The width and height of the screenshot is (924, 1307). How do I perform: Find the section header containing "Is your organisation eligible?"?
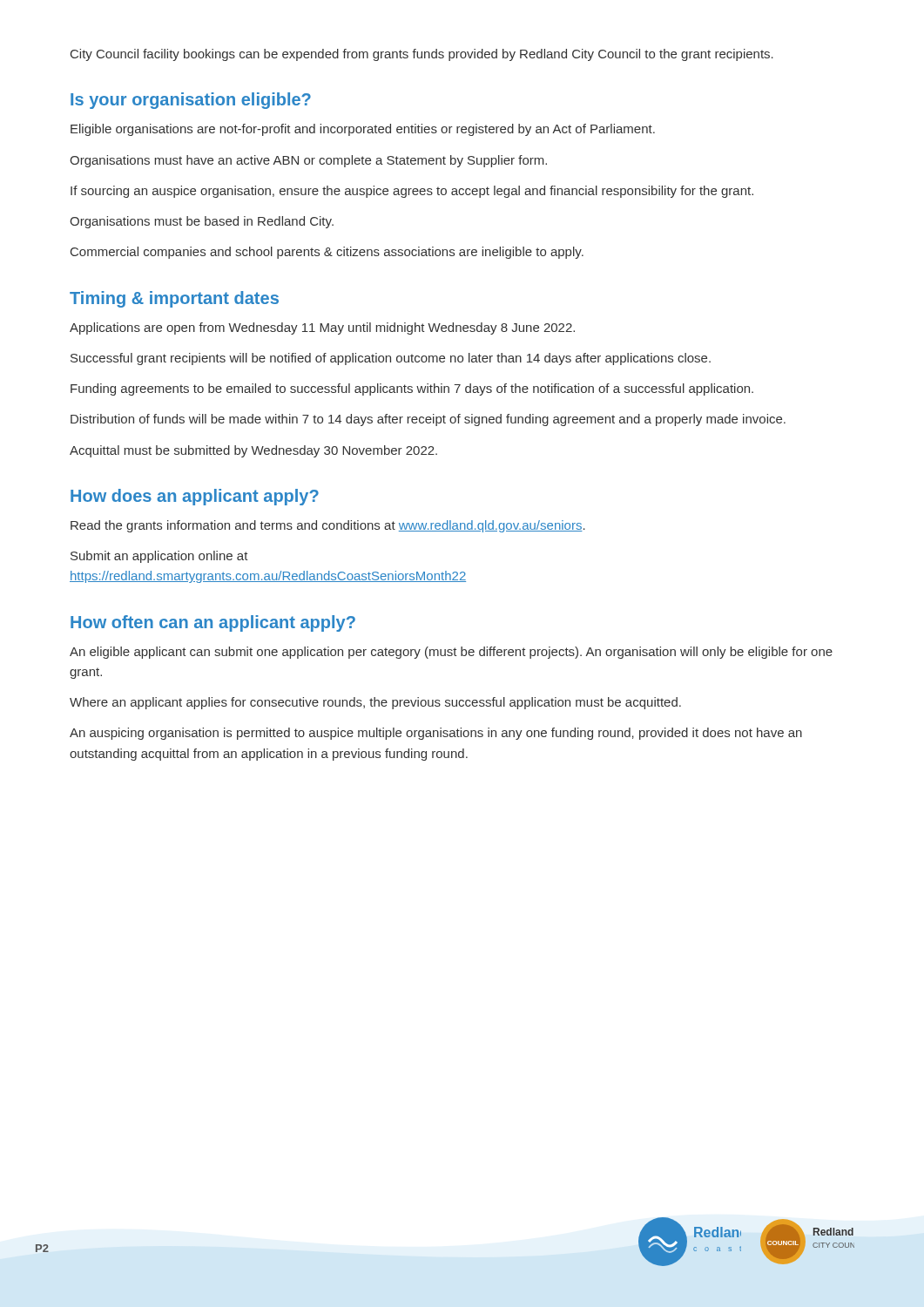click(191, 100)
